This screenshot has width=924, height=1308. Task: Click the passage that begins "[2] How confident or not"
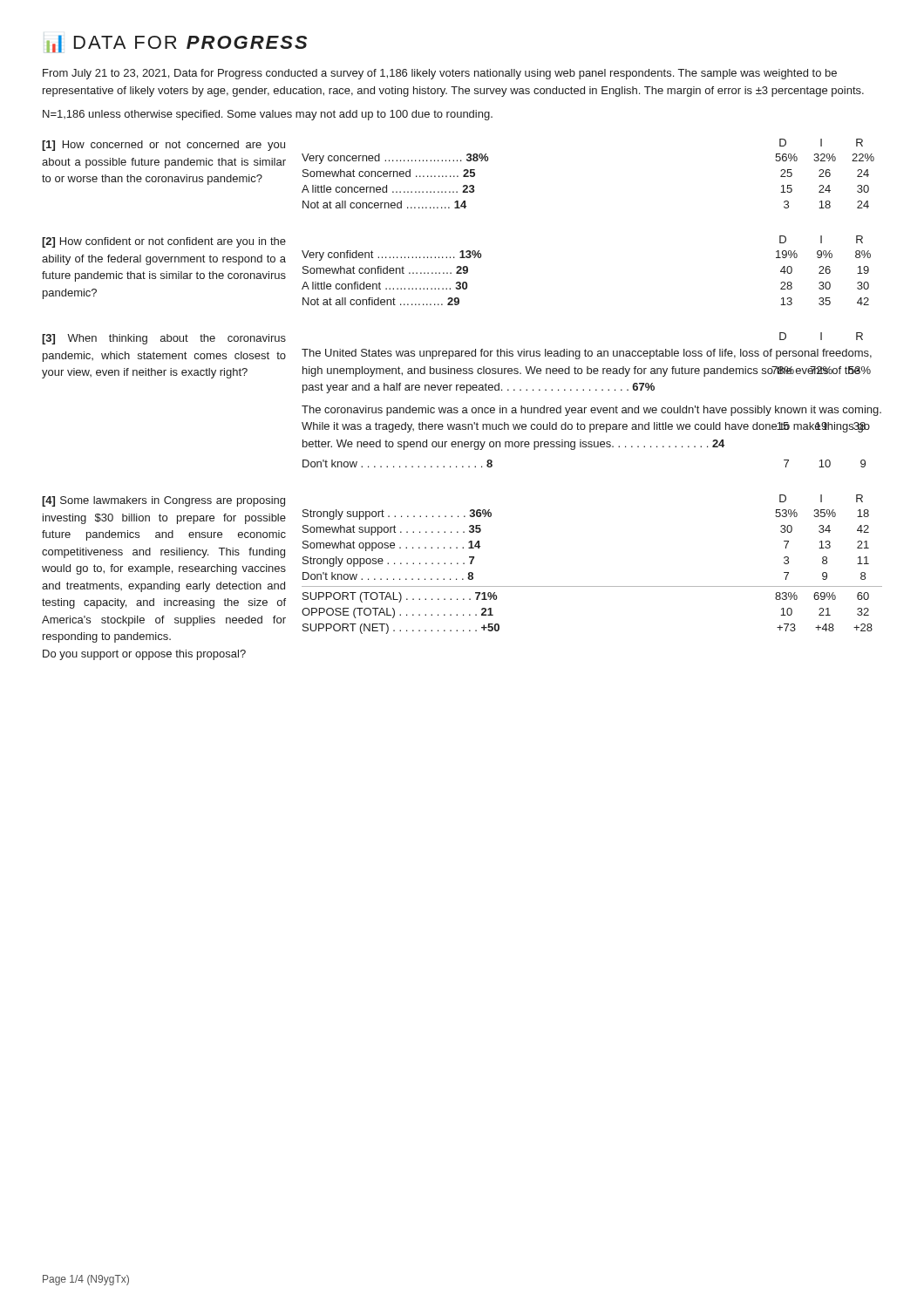tap(164, 267)
